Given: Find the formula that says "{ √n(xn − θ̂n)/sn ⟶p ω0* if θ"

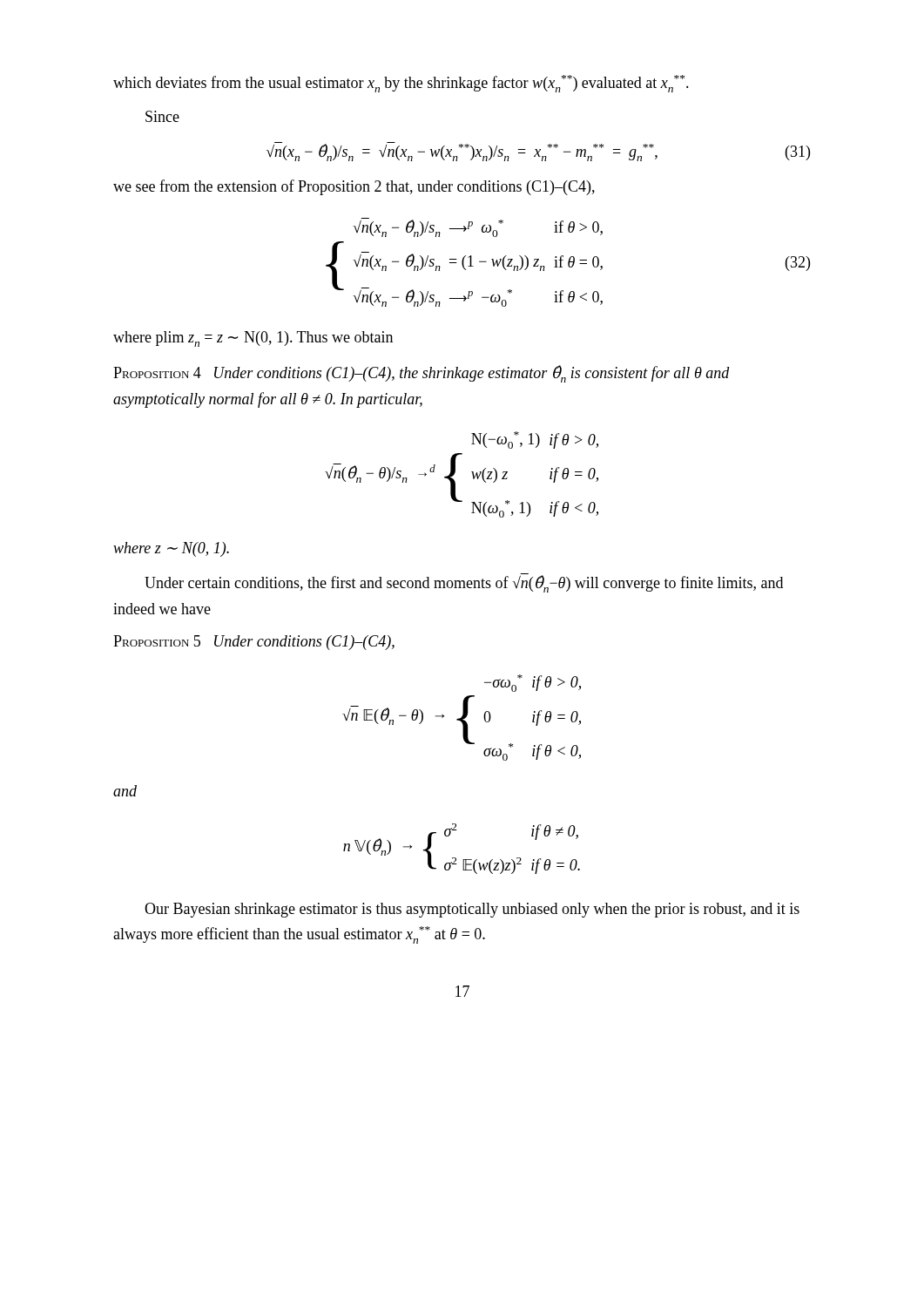Looking at the screenshot, I should (566, 263).
